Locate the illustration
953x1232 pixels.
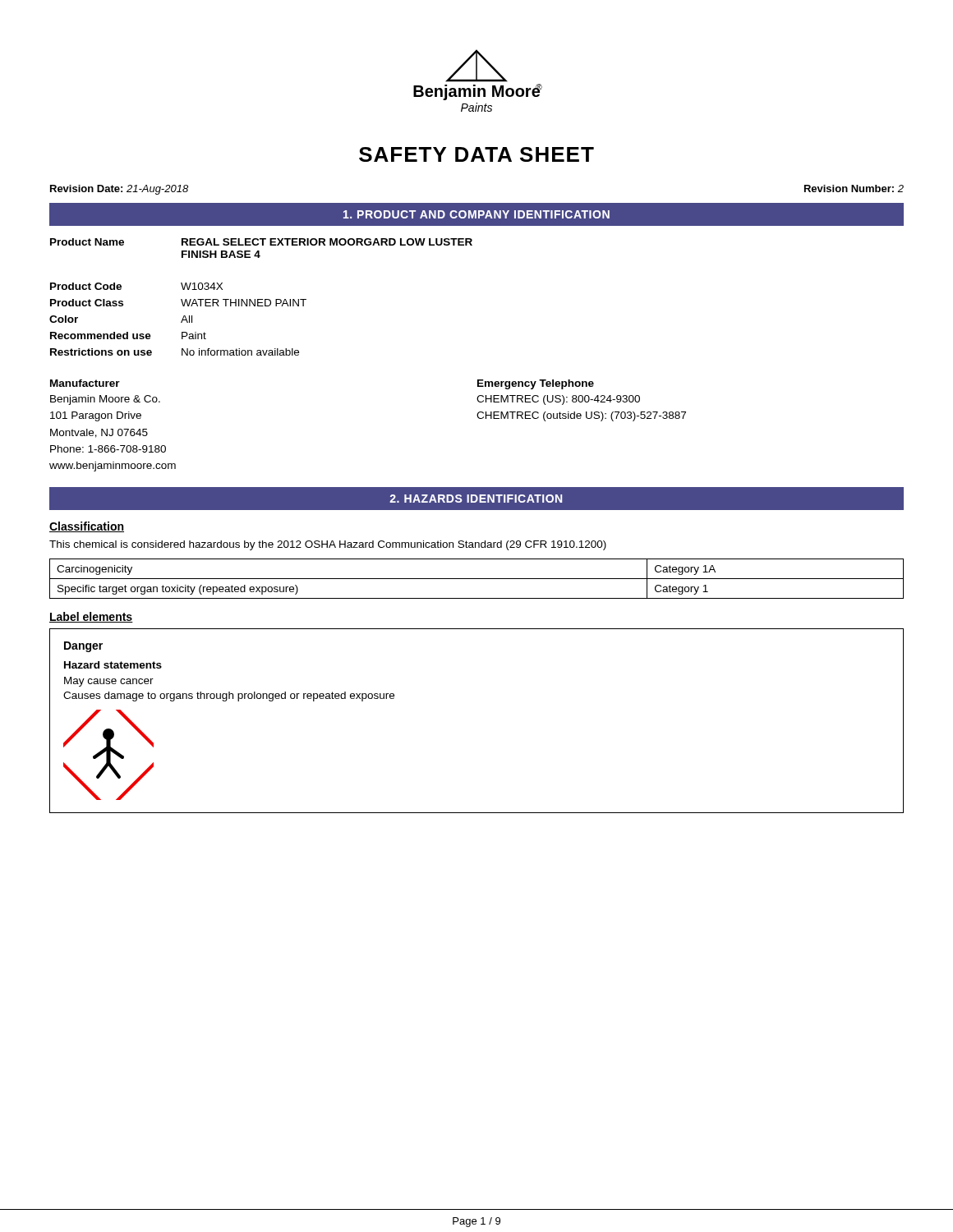[476, 756]
